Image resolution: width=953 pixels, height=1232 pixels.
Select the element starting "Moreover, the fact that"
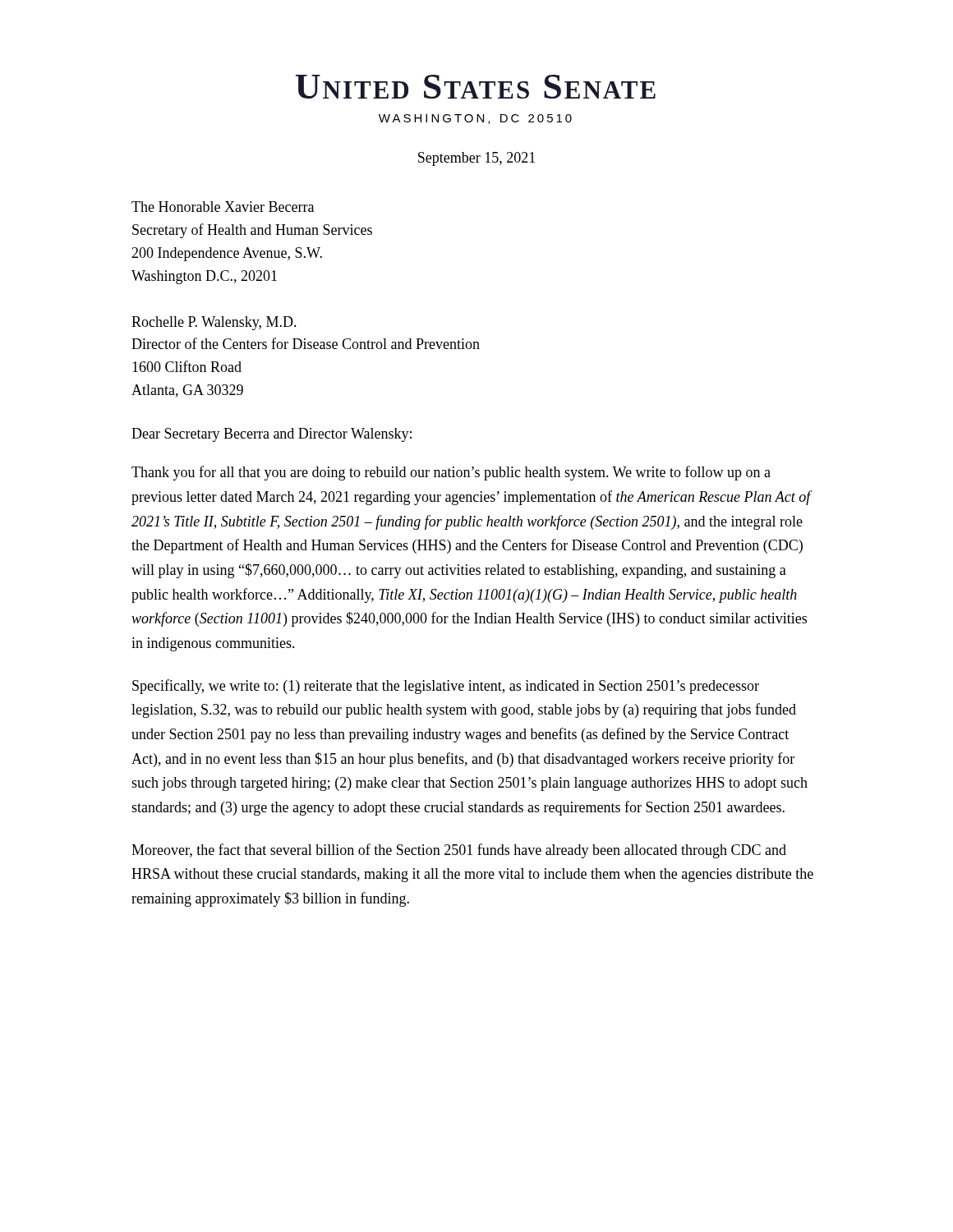pyautogui.click(x=472, y=874)
